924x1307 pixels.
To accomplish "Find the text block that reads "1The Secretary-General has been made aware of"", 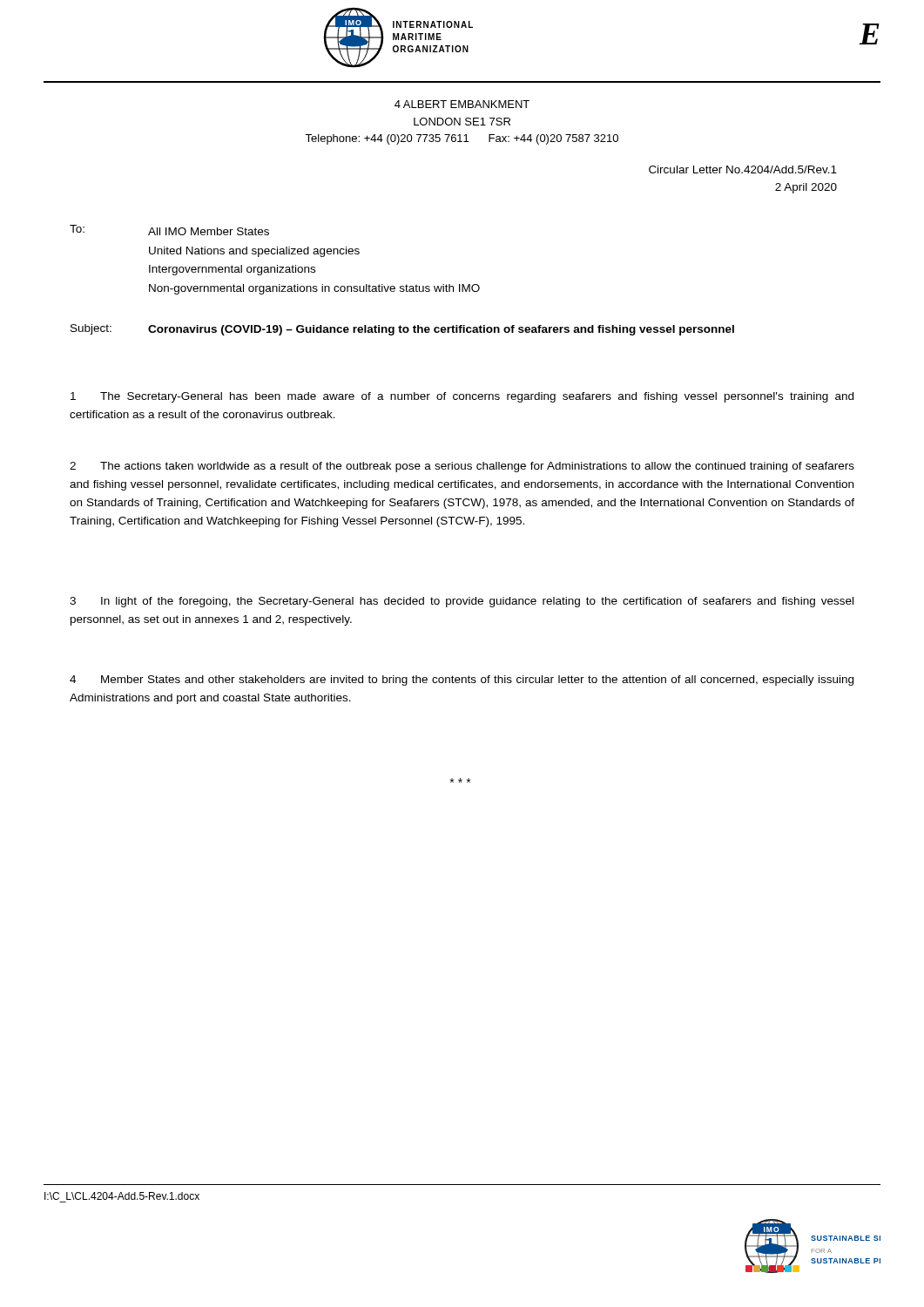I will (x=462, y=404).
